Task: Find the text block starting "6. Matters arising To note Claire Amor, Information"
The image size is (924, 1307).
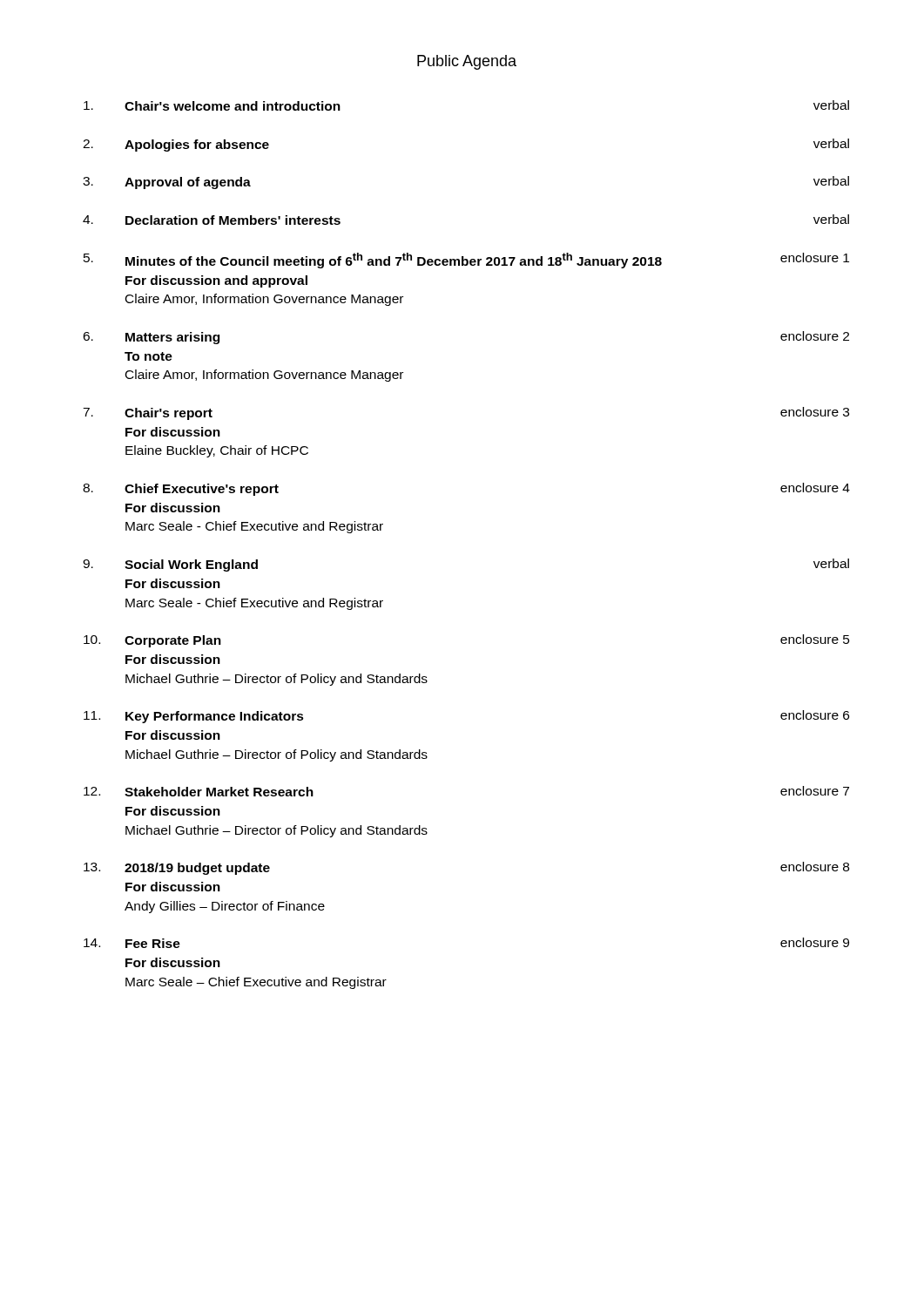Action: [x=167, y=338]
